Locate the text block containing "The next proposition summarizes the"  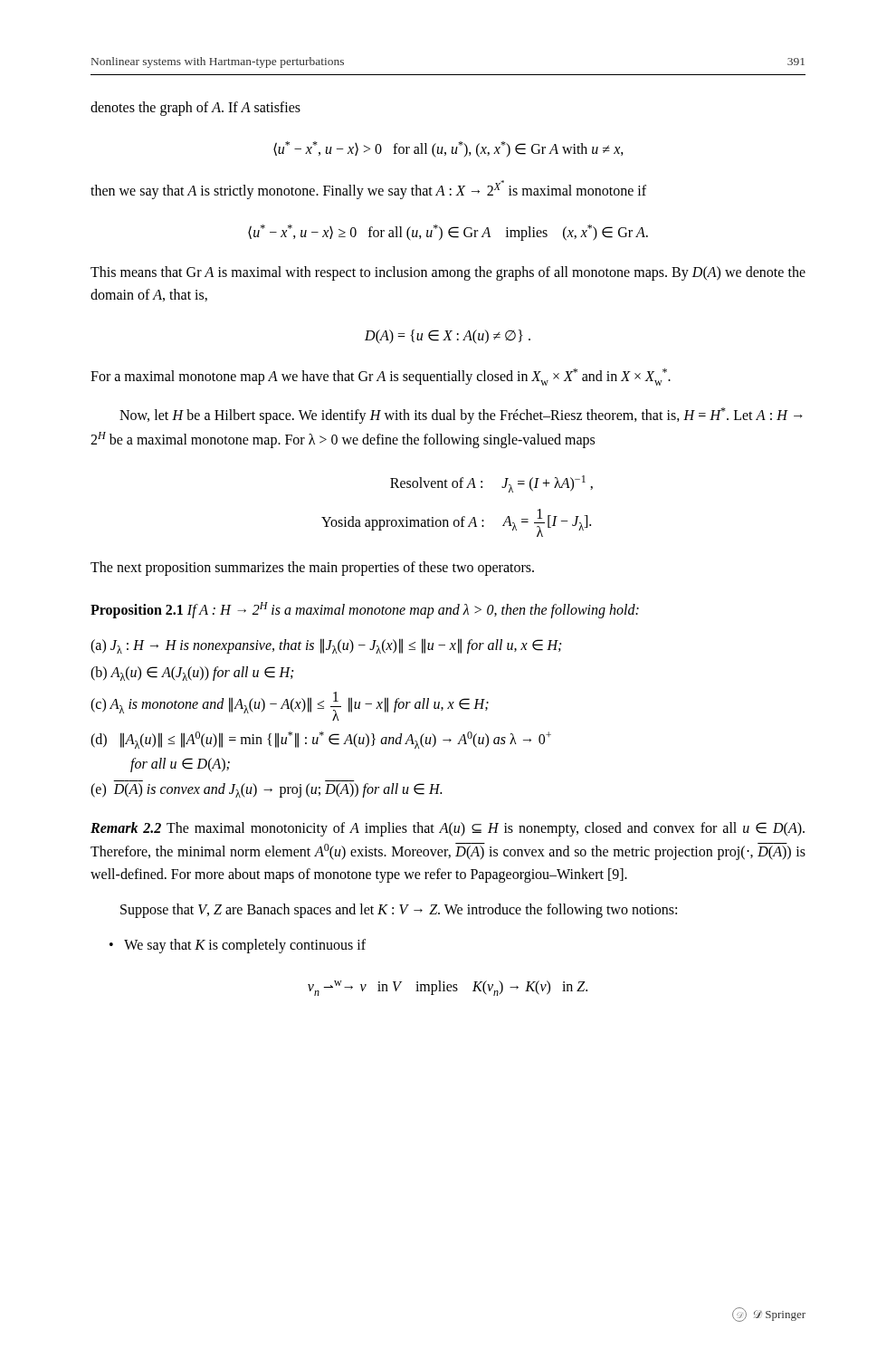(448, 568)
